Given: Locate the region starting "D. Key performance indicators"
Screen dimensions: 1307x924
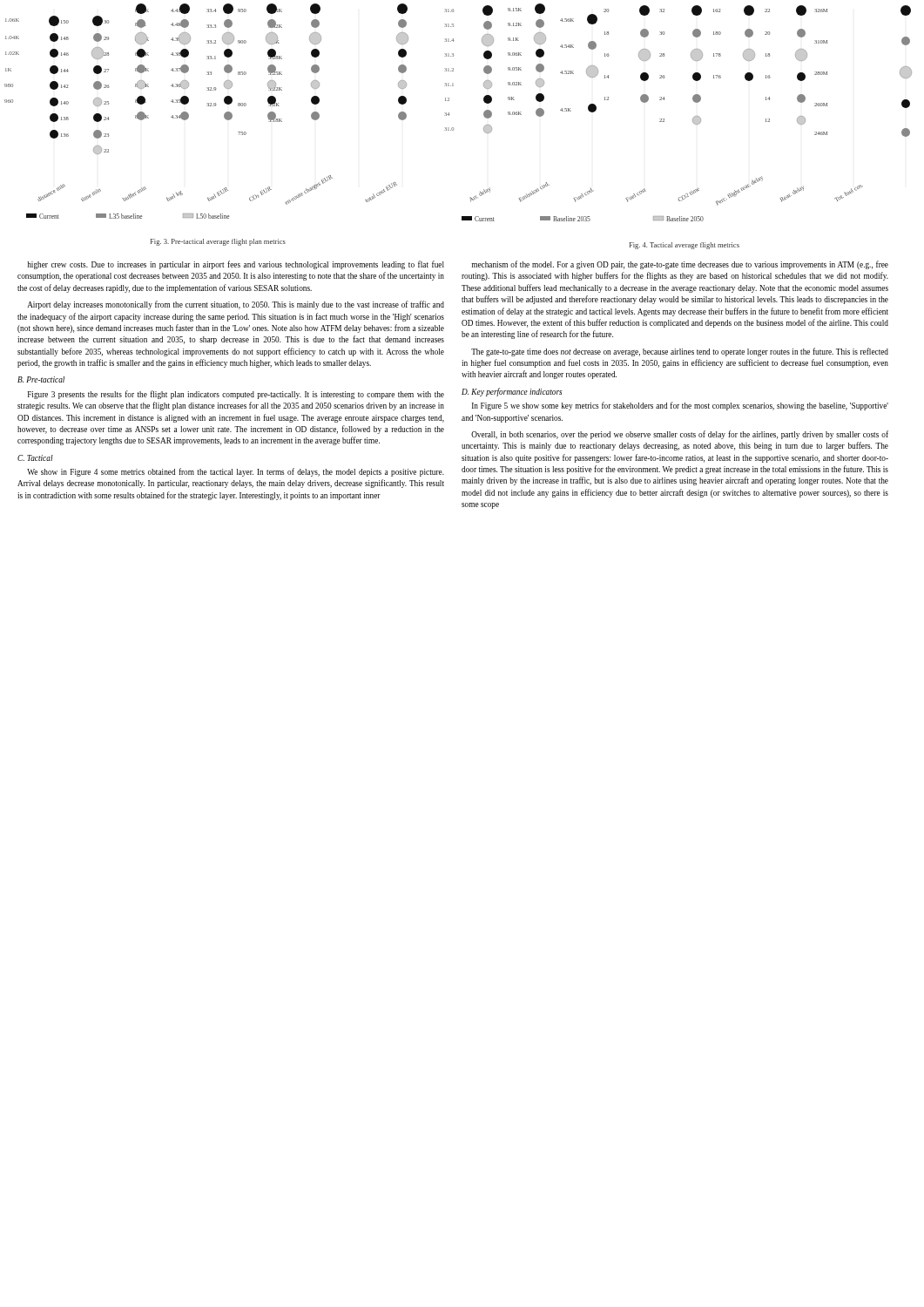Looking at the screenshot, I should tap(512, 392).
